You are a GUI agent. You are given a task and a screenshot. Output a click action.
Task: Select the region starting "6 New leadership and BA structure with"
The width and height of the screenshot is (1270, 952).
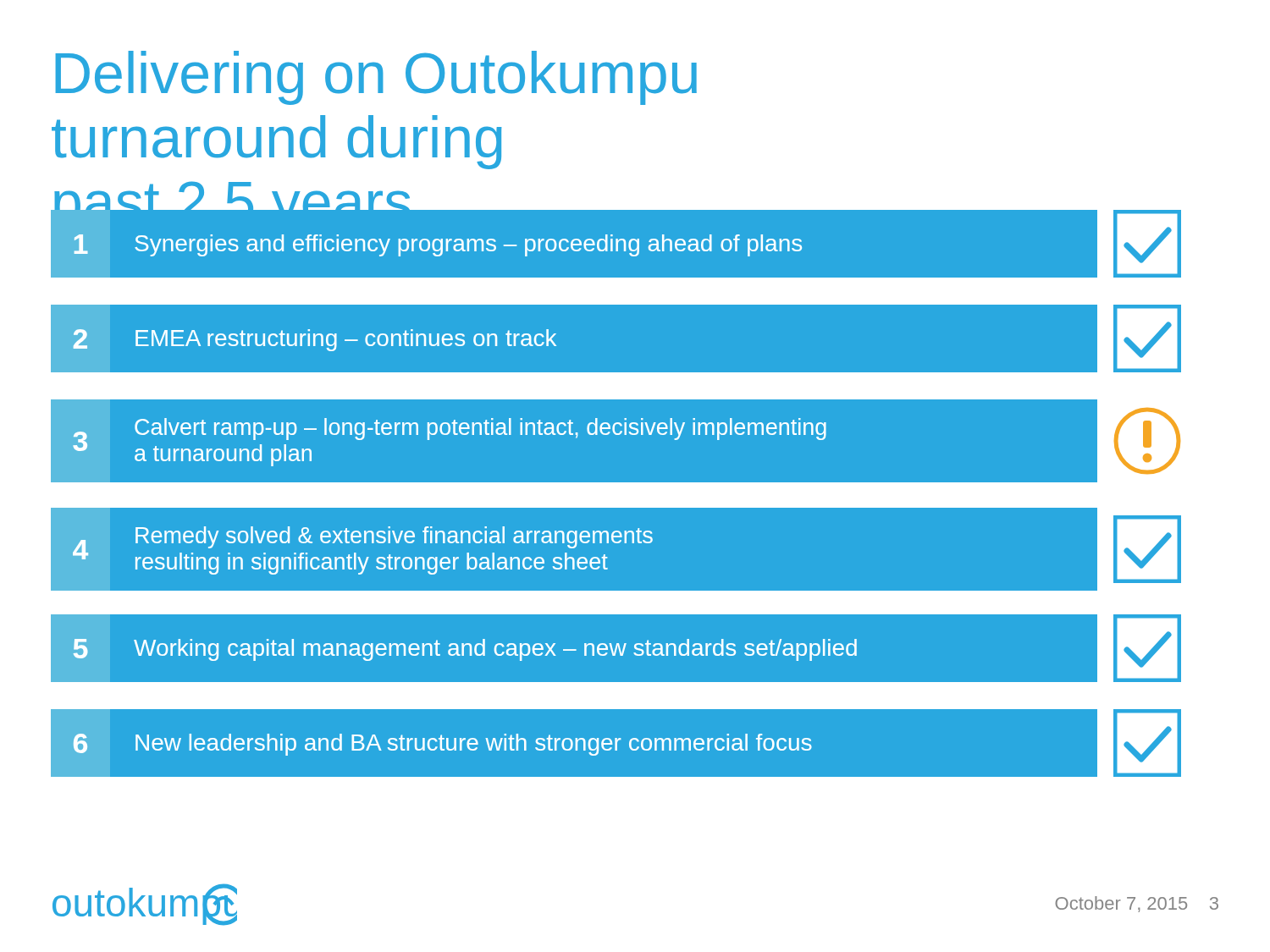tap(618, 743)
